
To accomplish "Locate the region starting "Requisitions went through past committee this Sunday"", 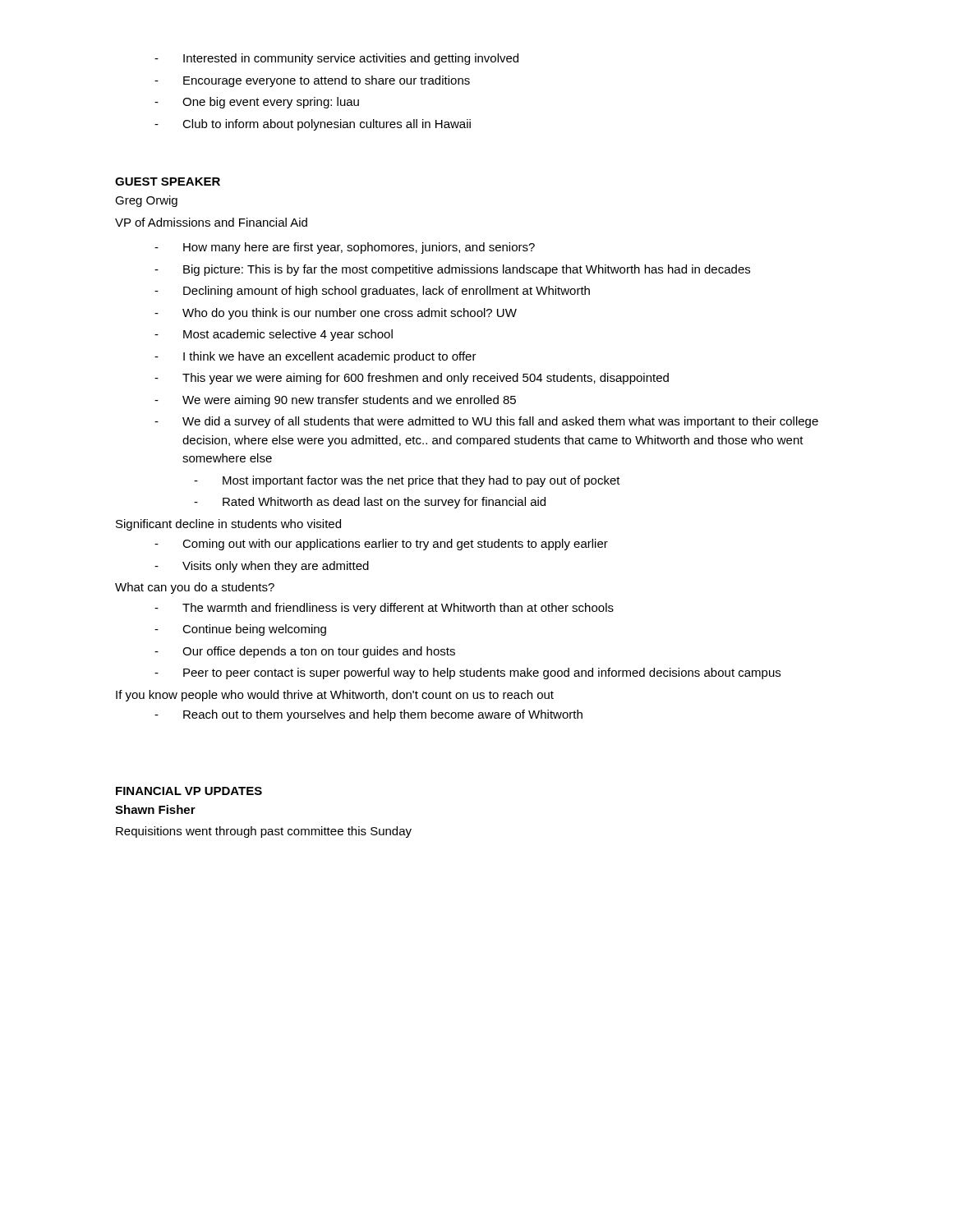I will point(263,831).
